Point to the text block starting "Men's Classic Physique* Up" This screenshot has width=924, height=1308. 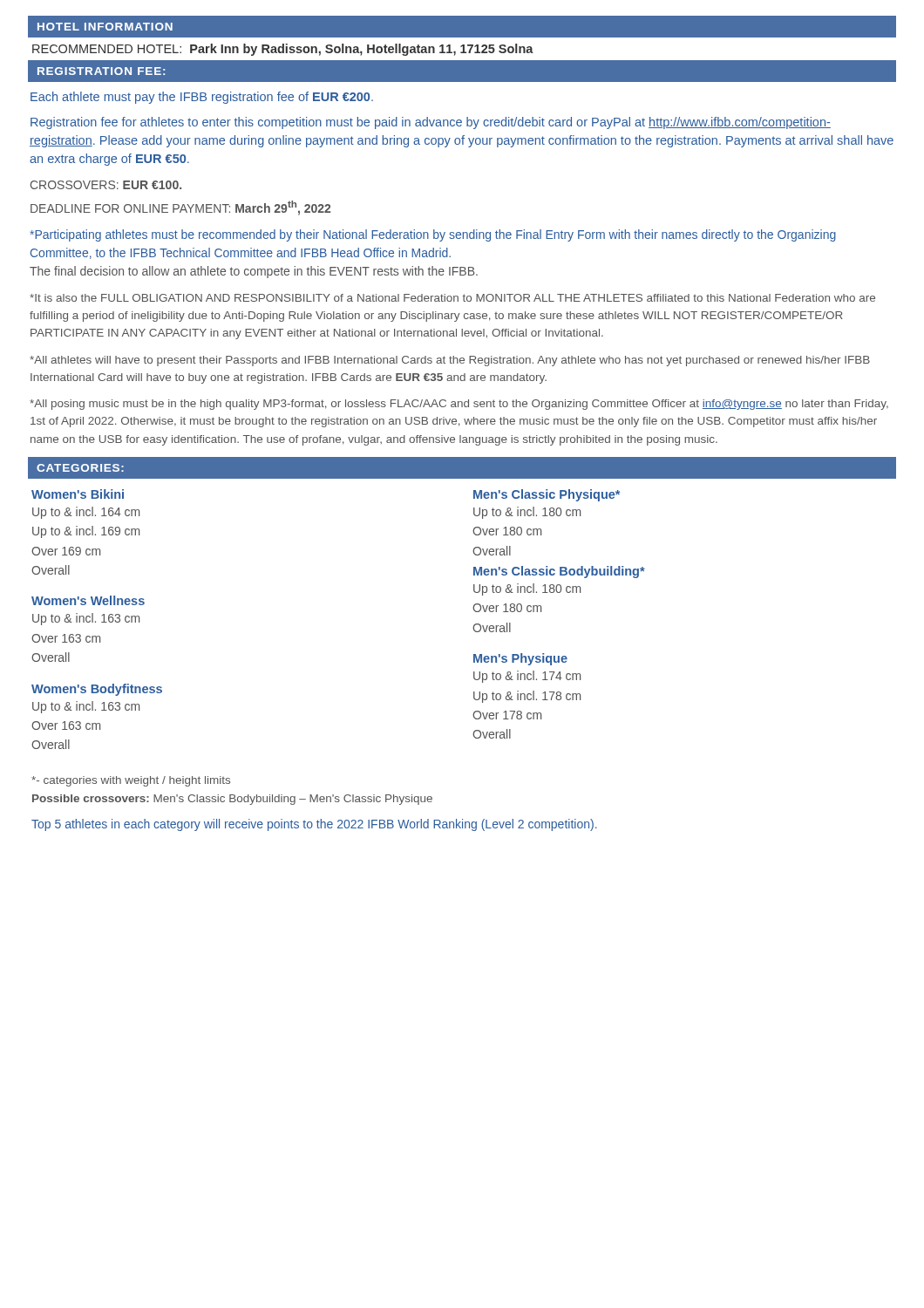547,495
